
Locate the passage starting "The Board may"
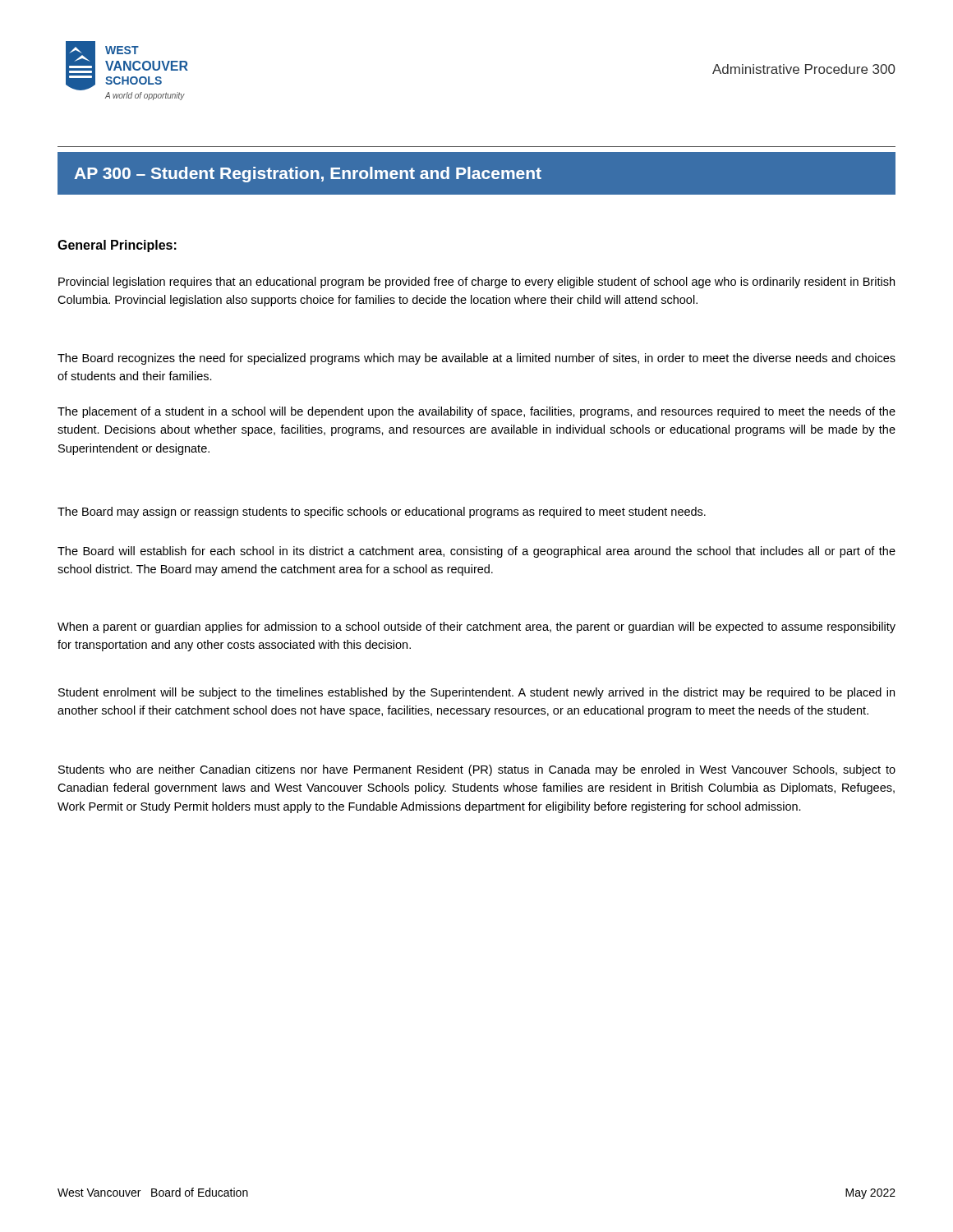click(x=382, y=512)
